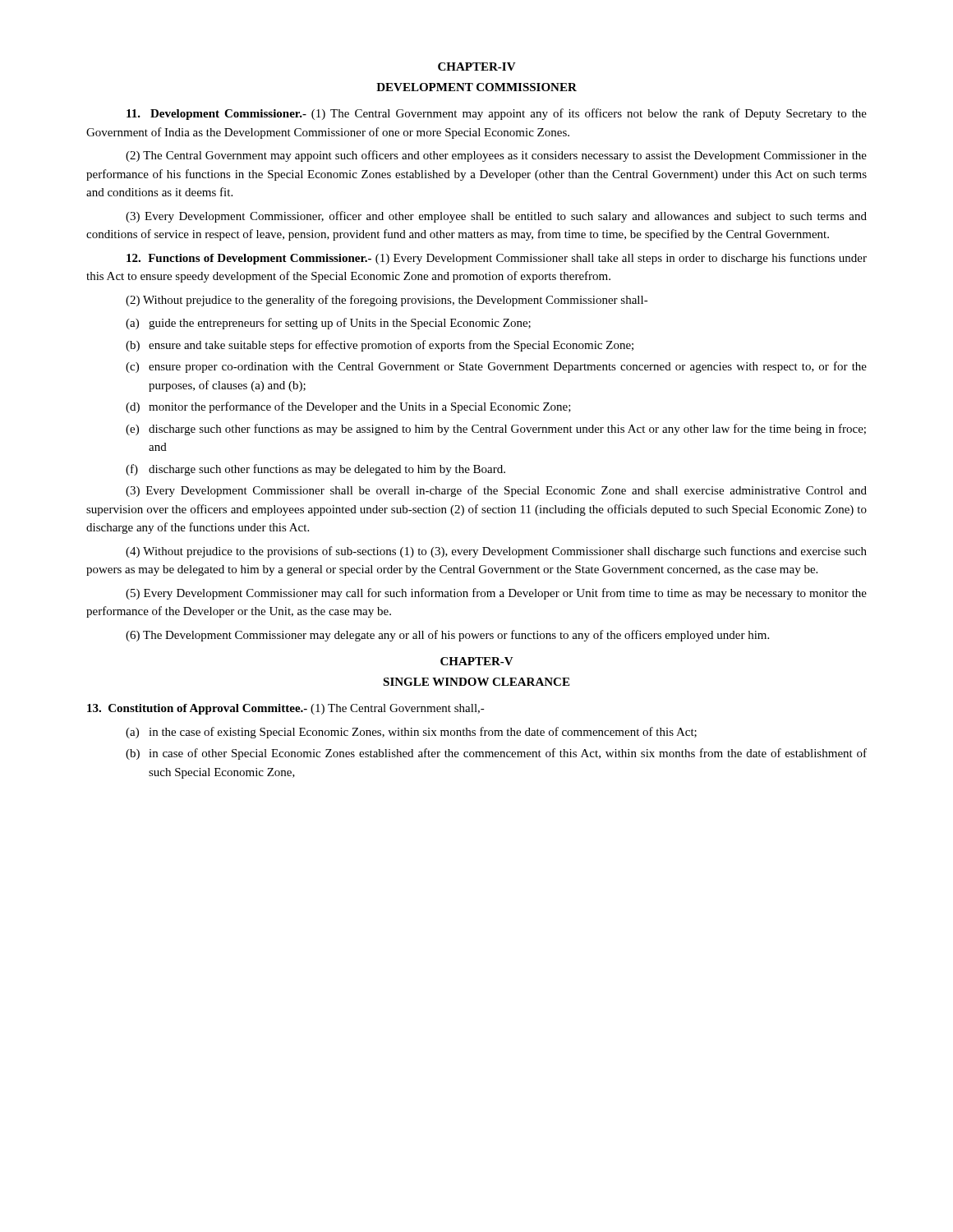
Task: Find the element starting "(a) in the case of existing"
Action: pos(496,732)
